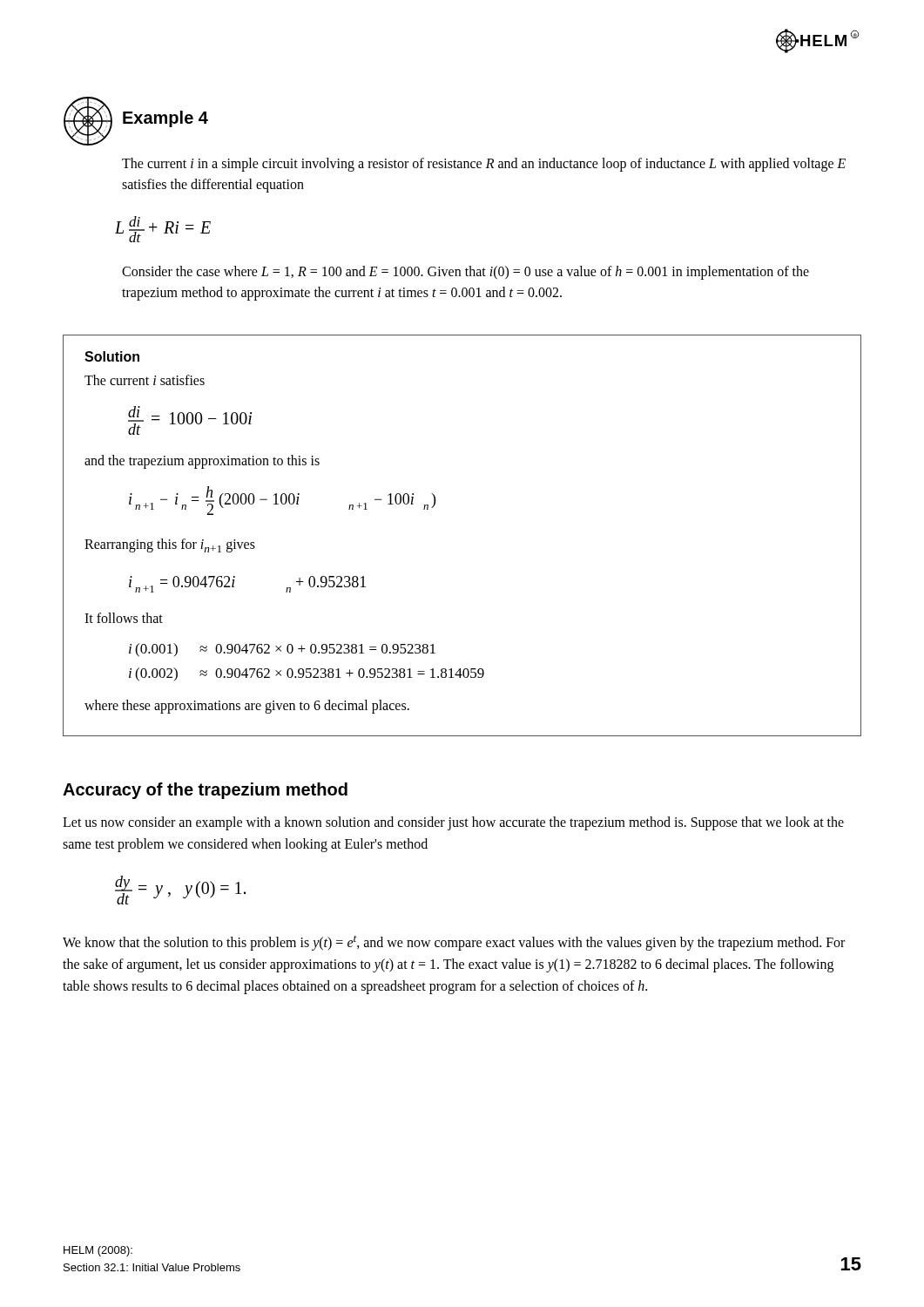The width and height of the screenshot is (924, 1307).
Task: Click the formula that begins "dy dt = y , y"
Action: click(x=202, y=890)
